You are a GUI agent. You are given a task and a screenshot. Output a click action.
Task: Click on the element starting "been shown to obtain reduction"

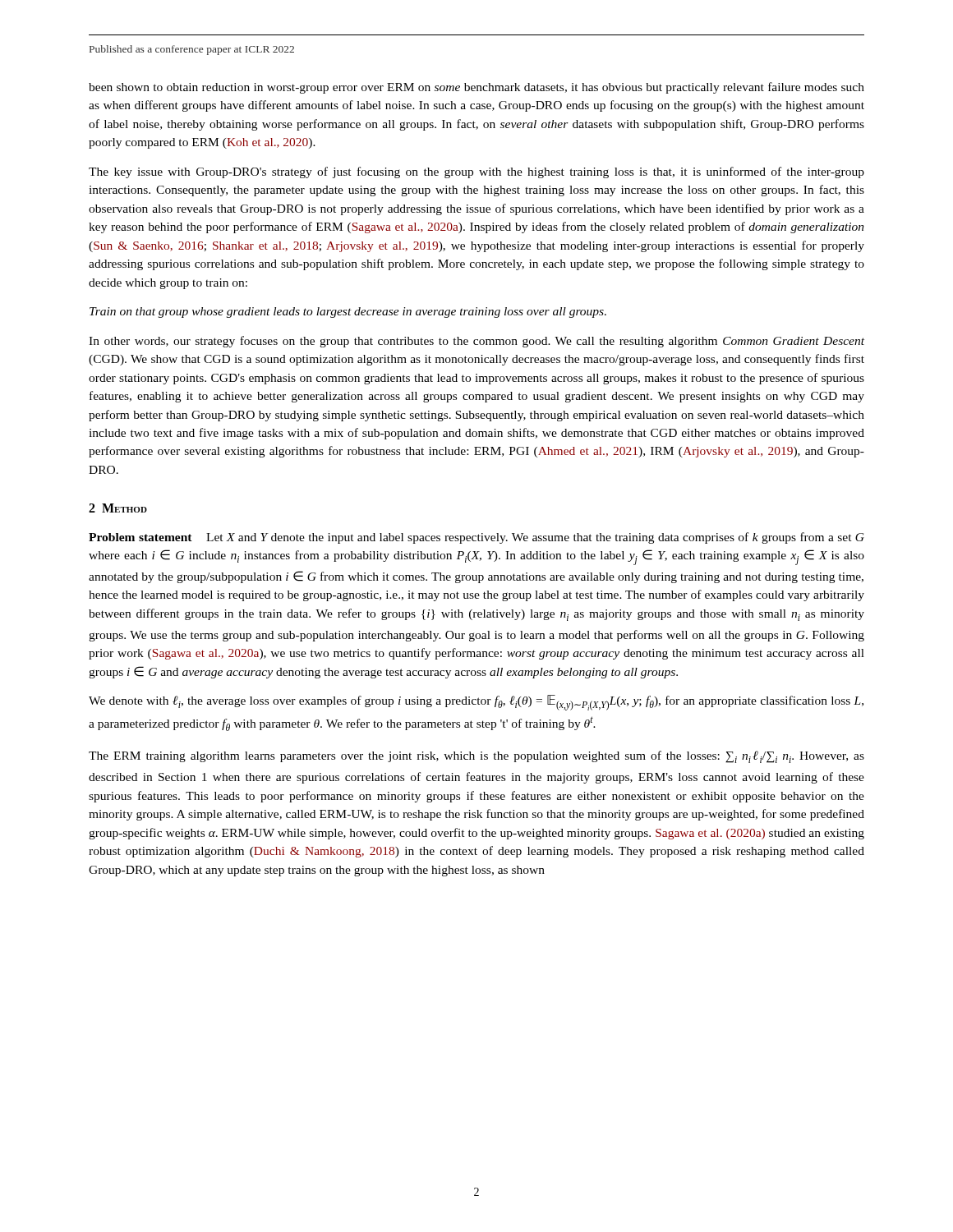(x=476, y=115)
